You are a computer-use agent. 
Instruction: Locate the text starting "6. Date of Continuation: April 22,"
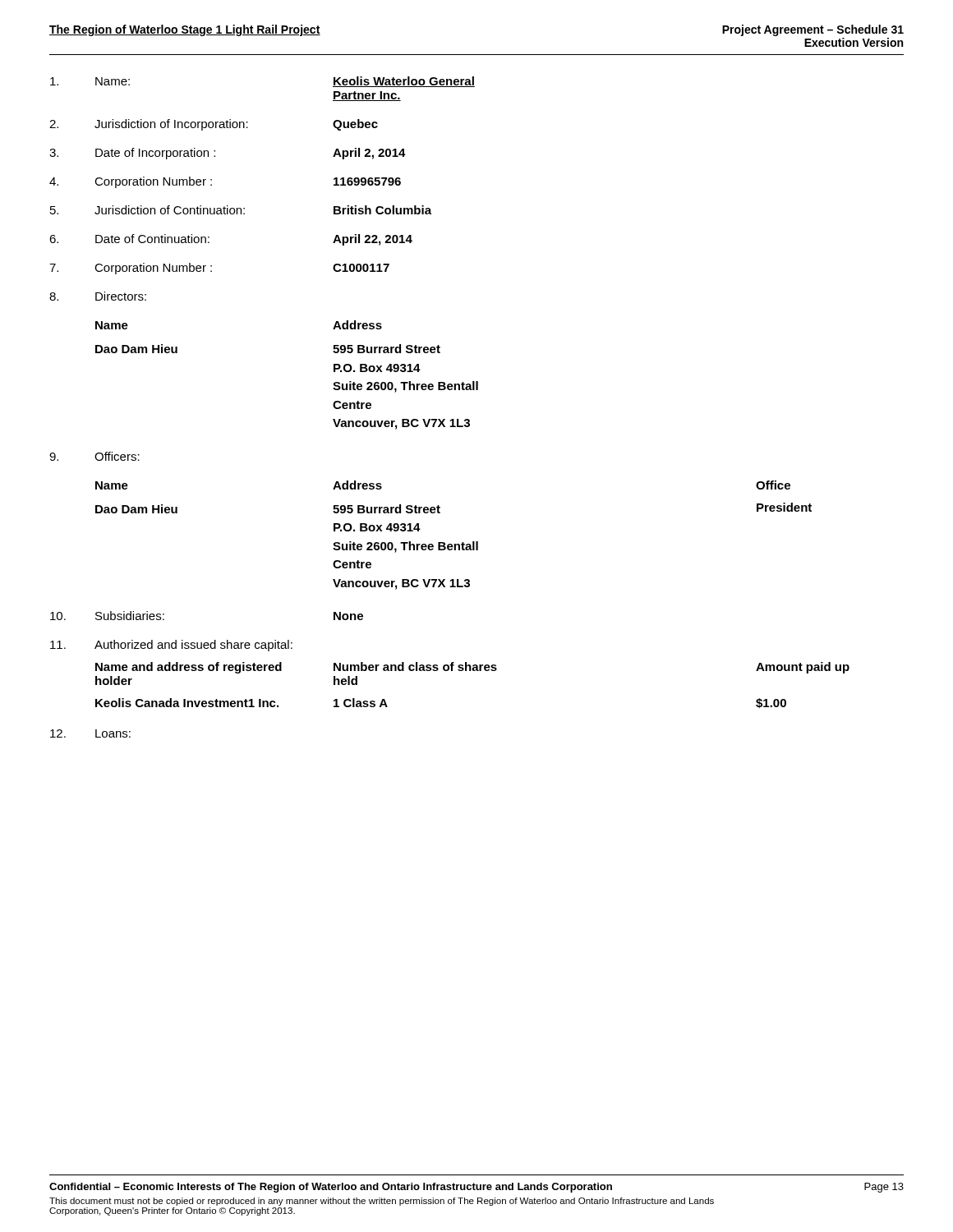click(x=148, y=239)
